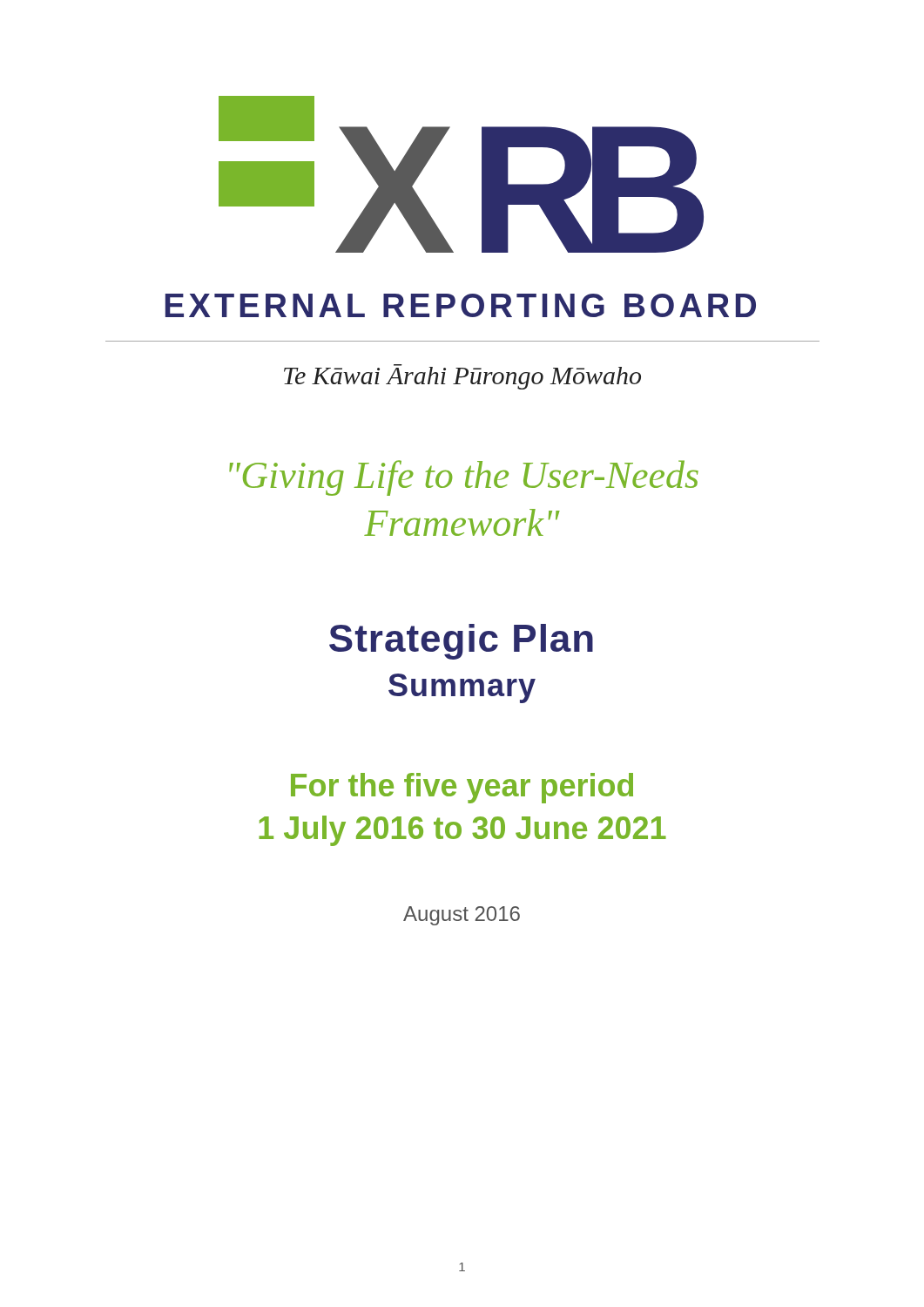Click on the element starting "For the five year period1 July 2016 to"
This screenshot has width=924, height=1307.
click(462, 807)
